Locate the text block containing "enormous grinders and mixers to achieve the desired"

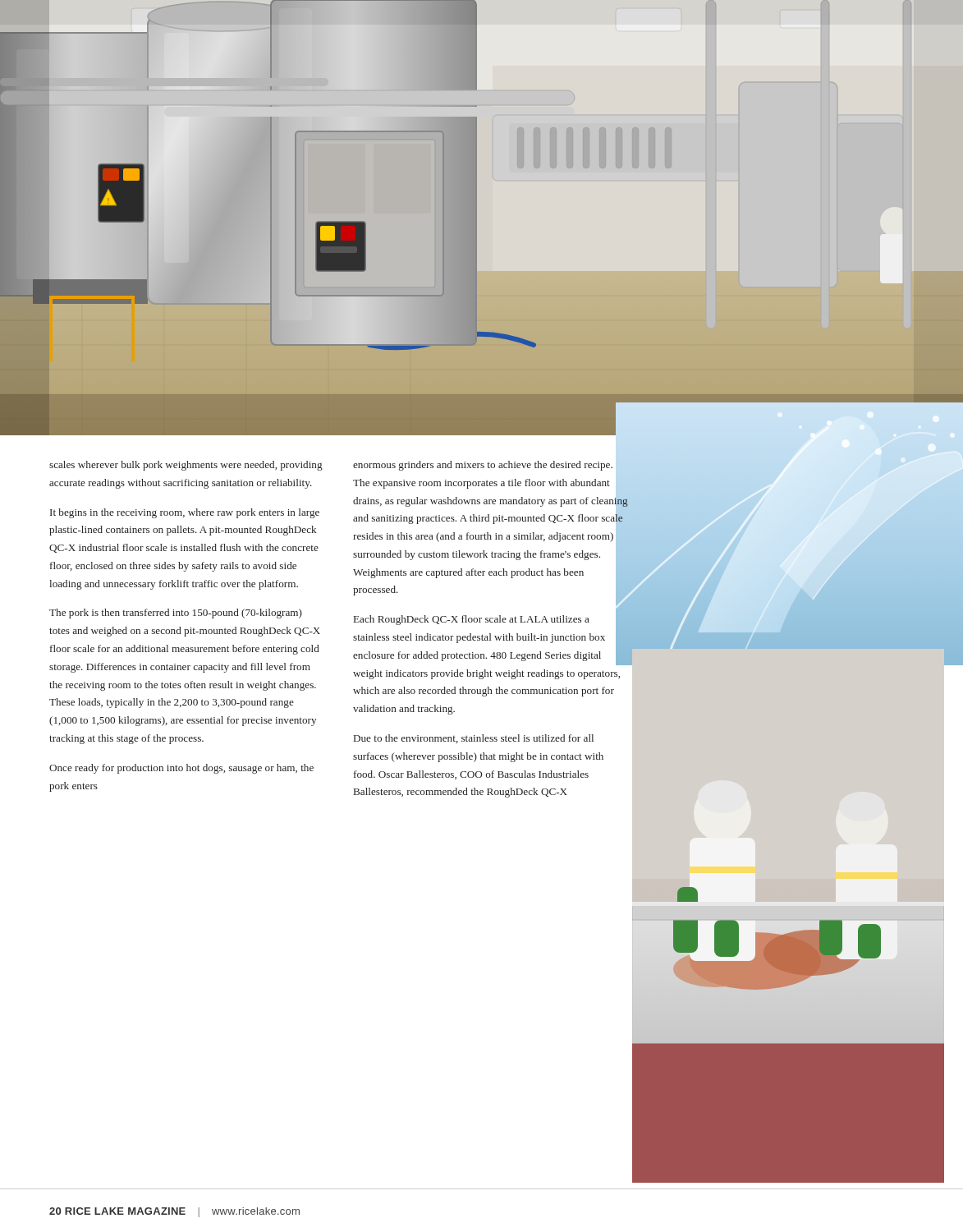[x=490, y=527]
